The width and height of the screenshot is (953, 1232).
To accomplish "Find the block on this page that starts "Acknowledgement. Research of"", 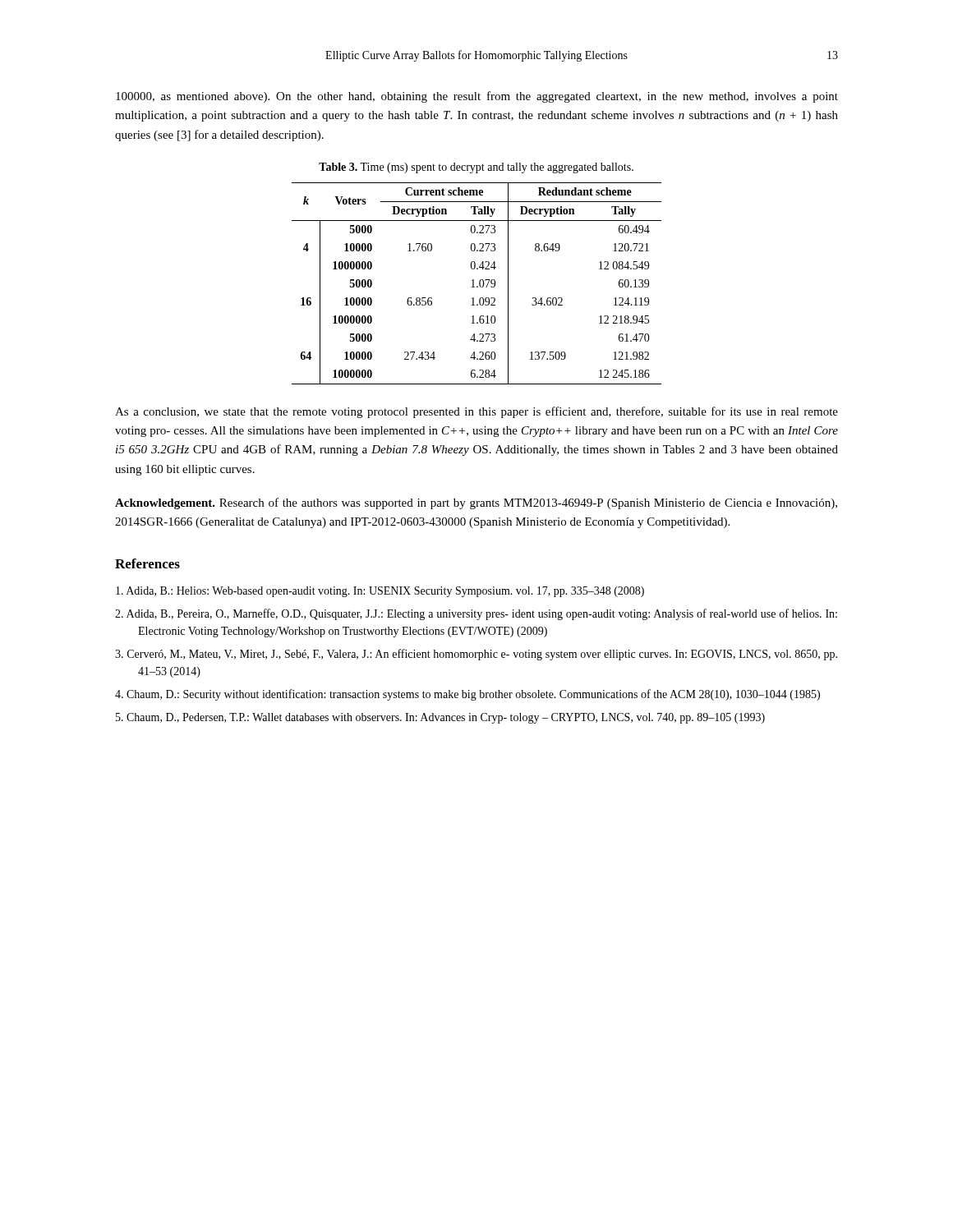I will 476,512.
